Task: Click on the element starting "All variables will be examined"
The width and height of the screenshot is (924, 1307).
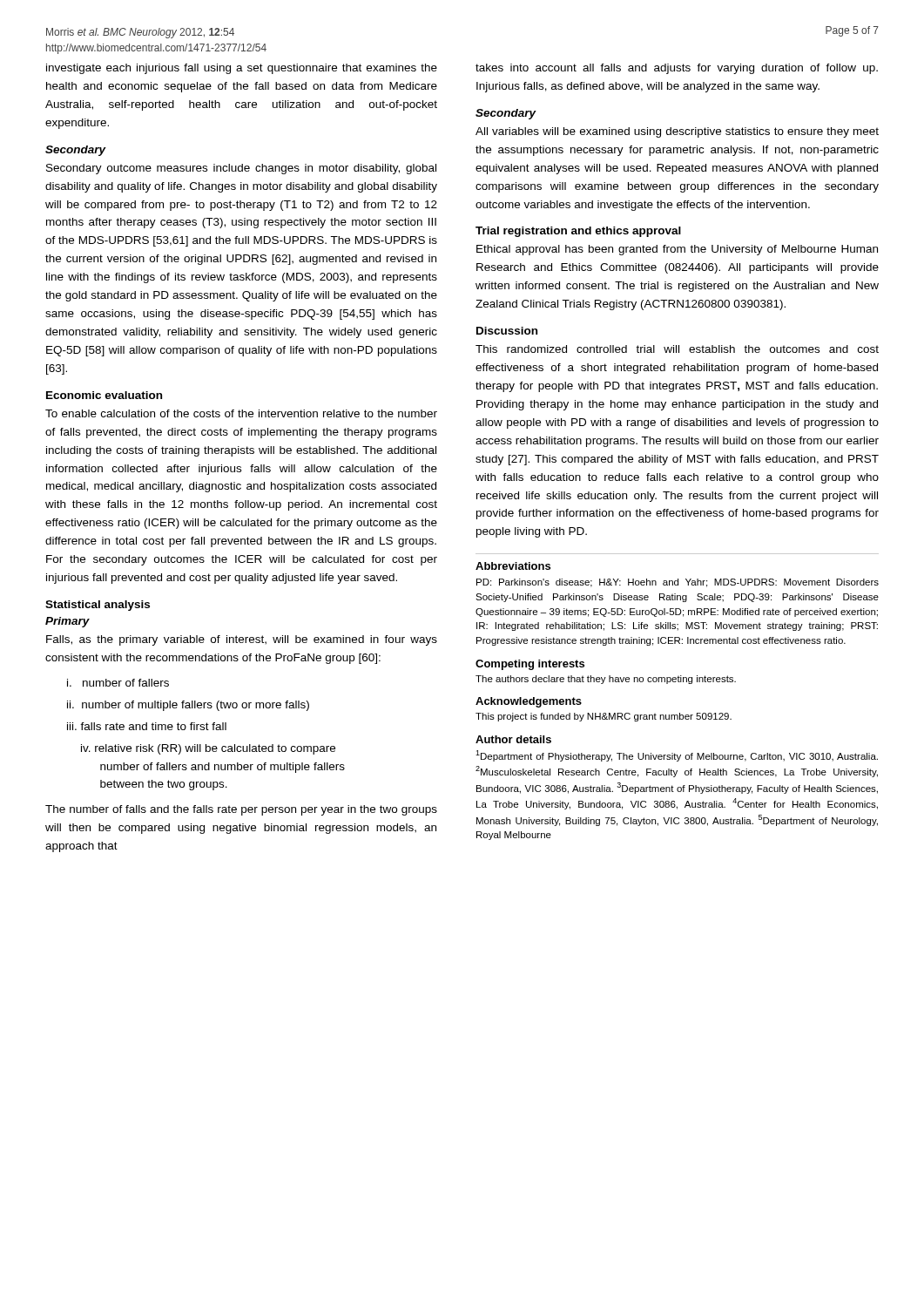Action: [x=677, y=168]
